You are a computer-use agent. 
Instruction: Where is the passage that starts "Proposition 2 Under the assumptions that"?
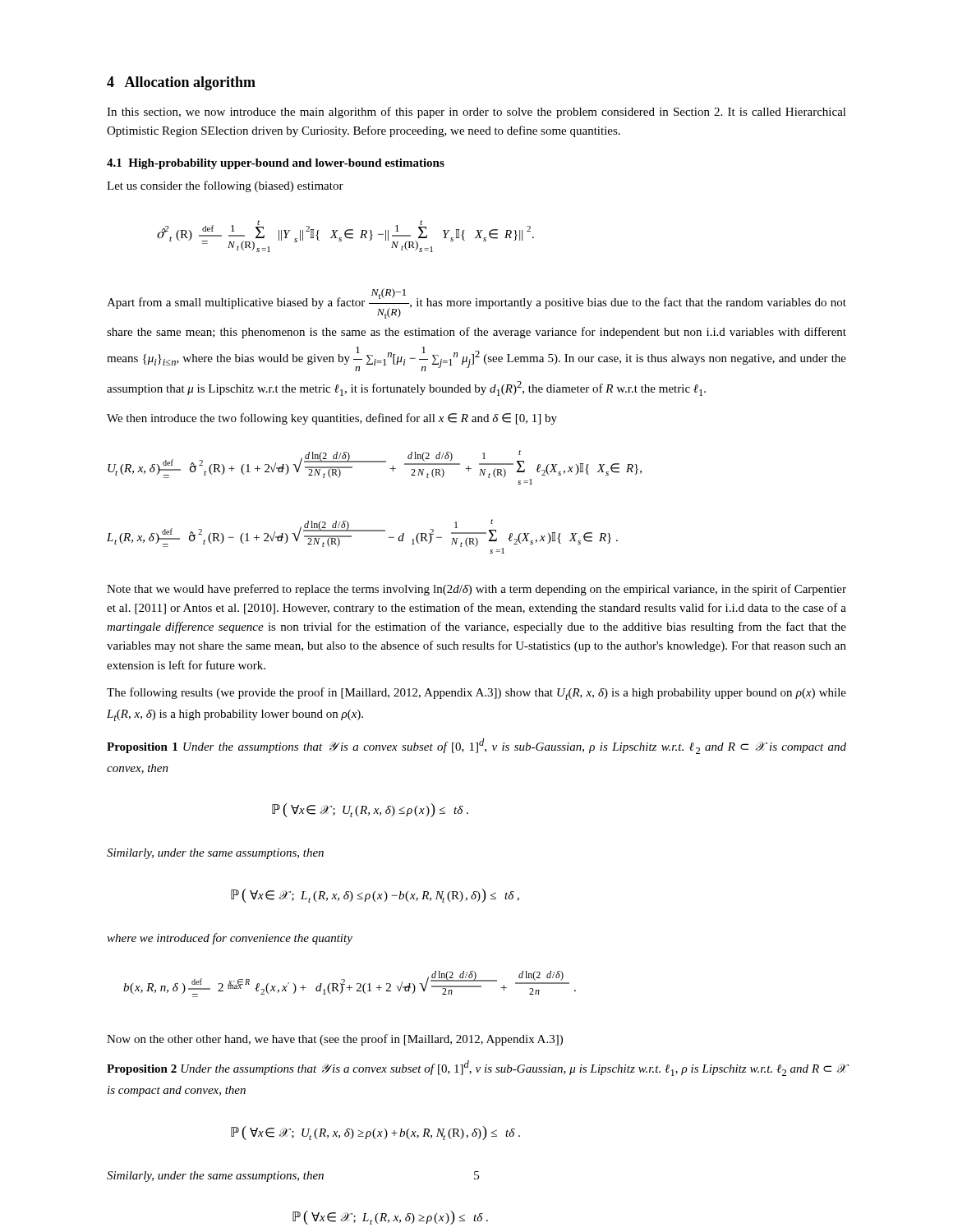click(x=476, y=1079)
